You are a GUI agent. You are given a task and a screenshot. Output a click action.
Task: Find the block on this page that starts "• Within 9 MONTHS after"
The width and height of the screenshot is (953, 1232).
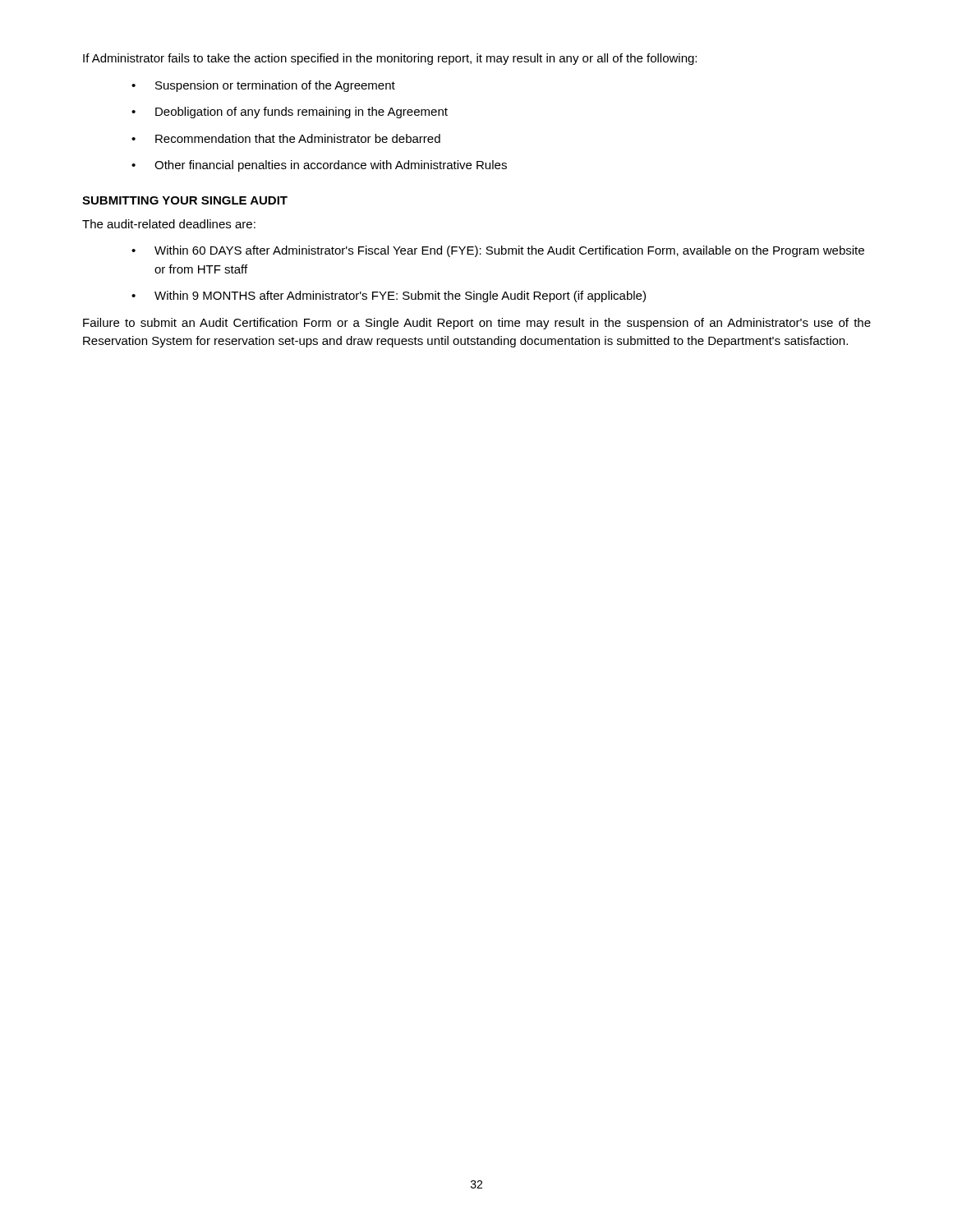click(501, 296)
